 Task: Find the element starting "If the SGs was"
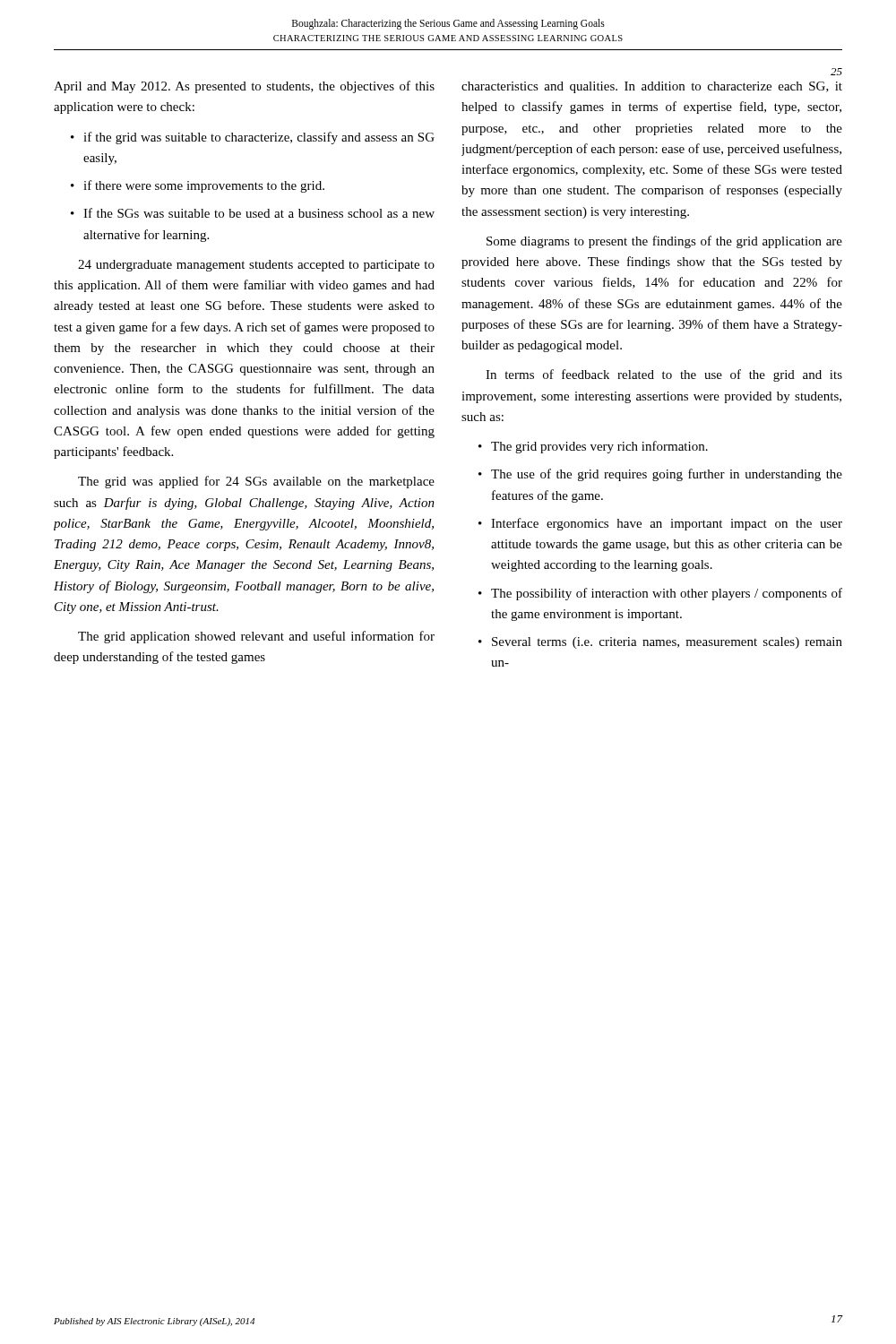(259, 224)
